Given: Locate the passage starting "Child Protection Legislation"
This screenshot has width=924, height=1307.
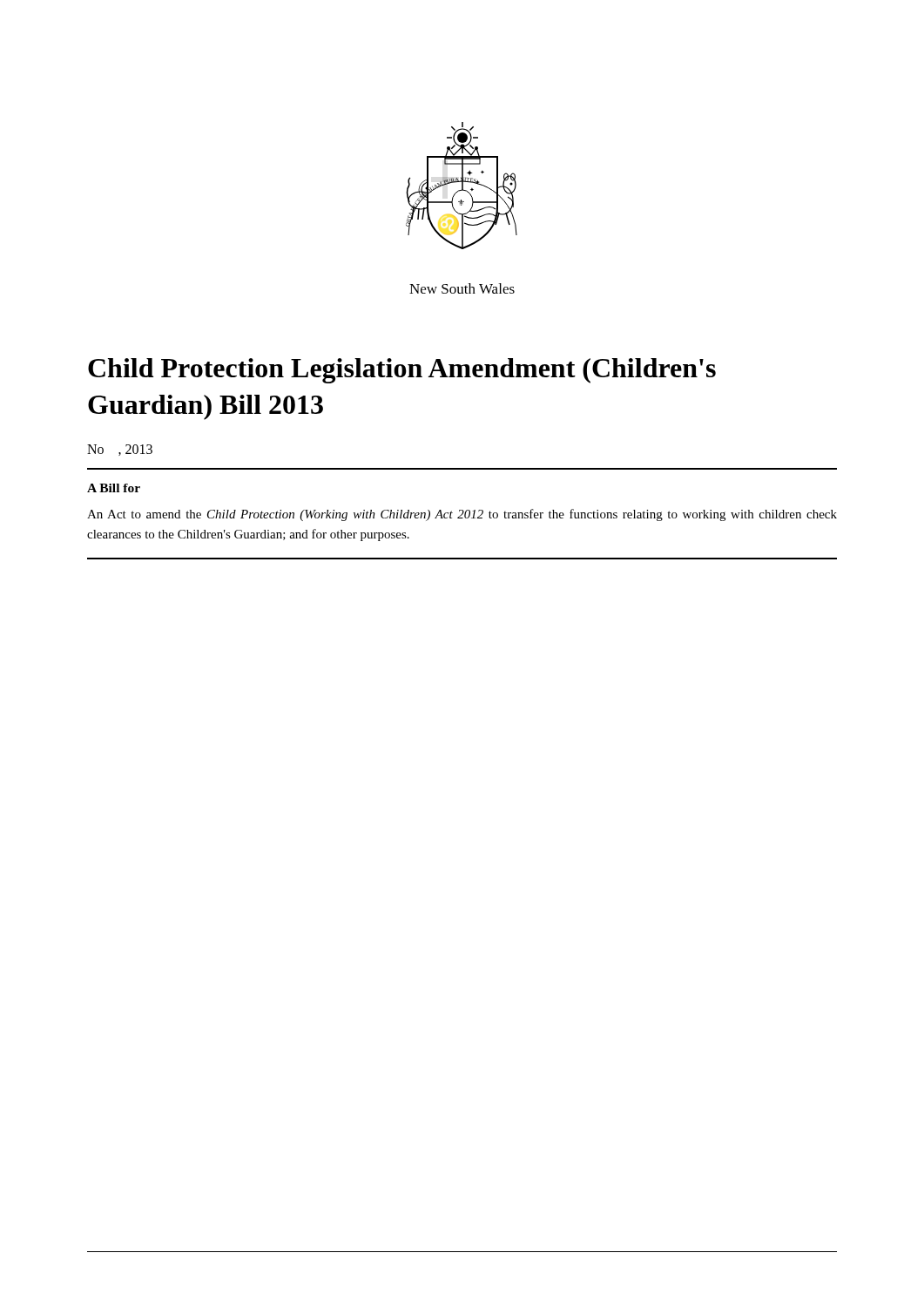Looking at the screenshot, I should point(462,387).
